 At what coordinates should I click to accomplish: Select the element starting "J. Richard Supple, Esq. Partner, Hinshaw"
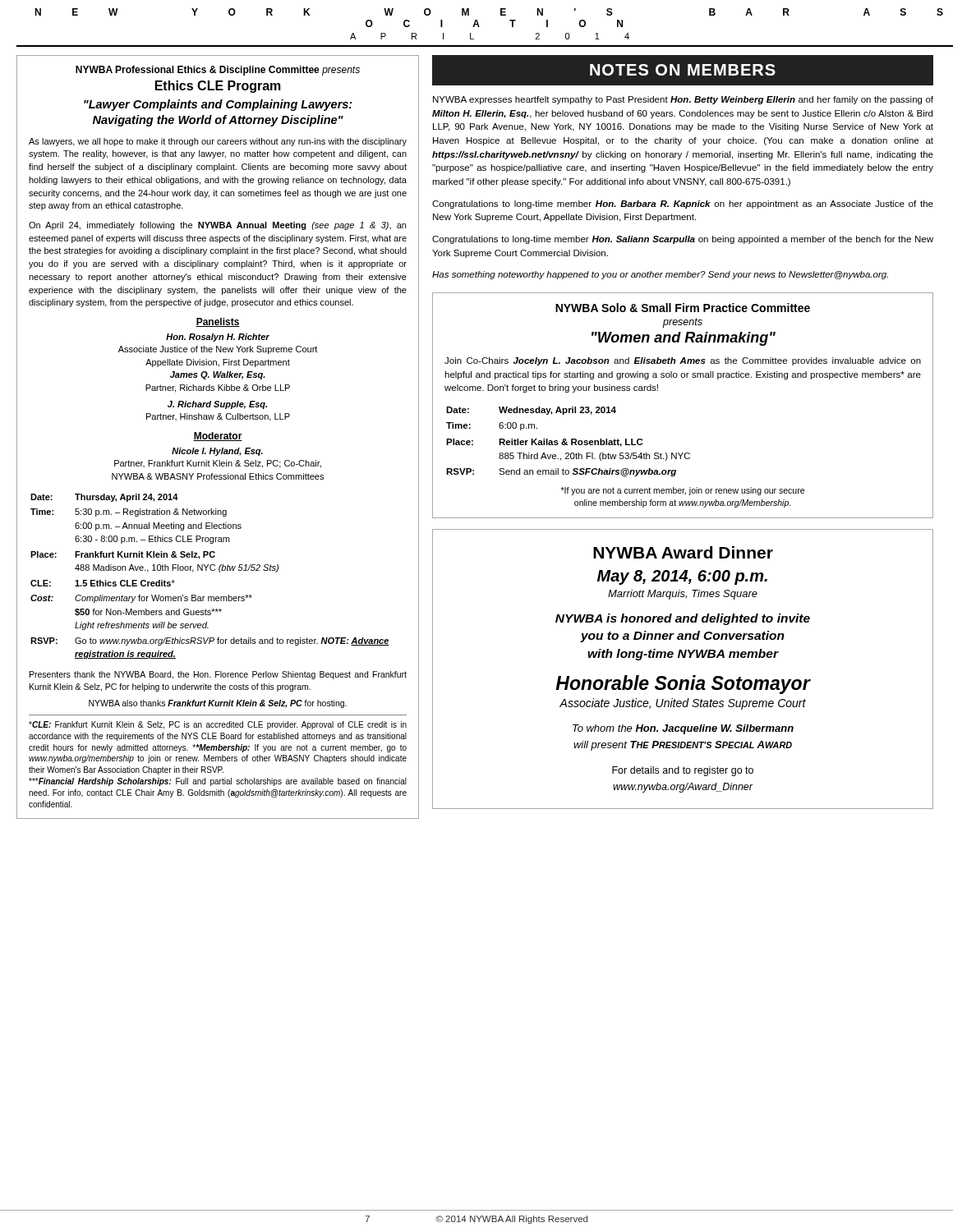218,410
